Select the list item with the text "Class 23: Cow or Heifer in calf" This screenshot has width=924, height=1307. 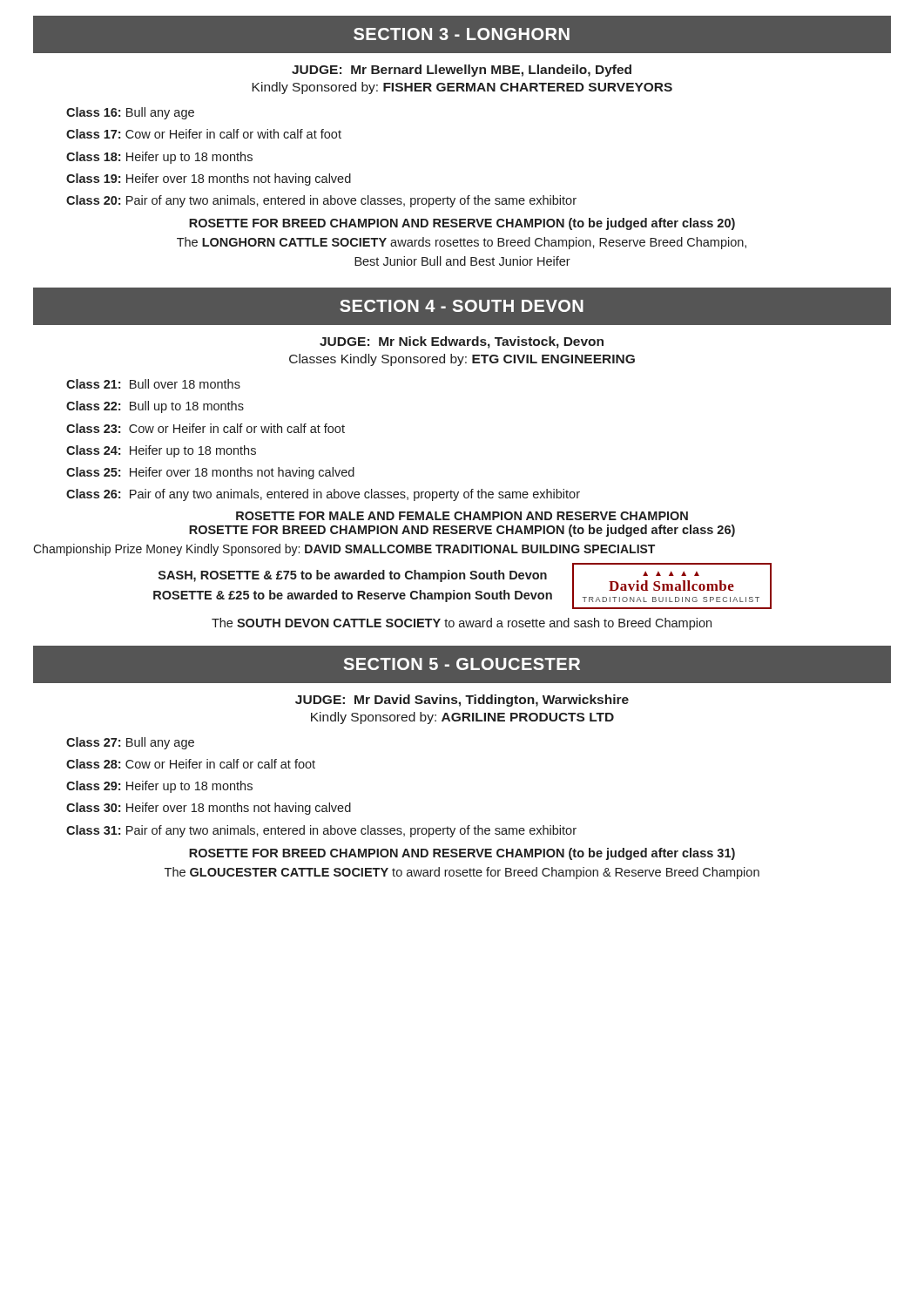[x=206, y=428]
